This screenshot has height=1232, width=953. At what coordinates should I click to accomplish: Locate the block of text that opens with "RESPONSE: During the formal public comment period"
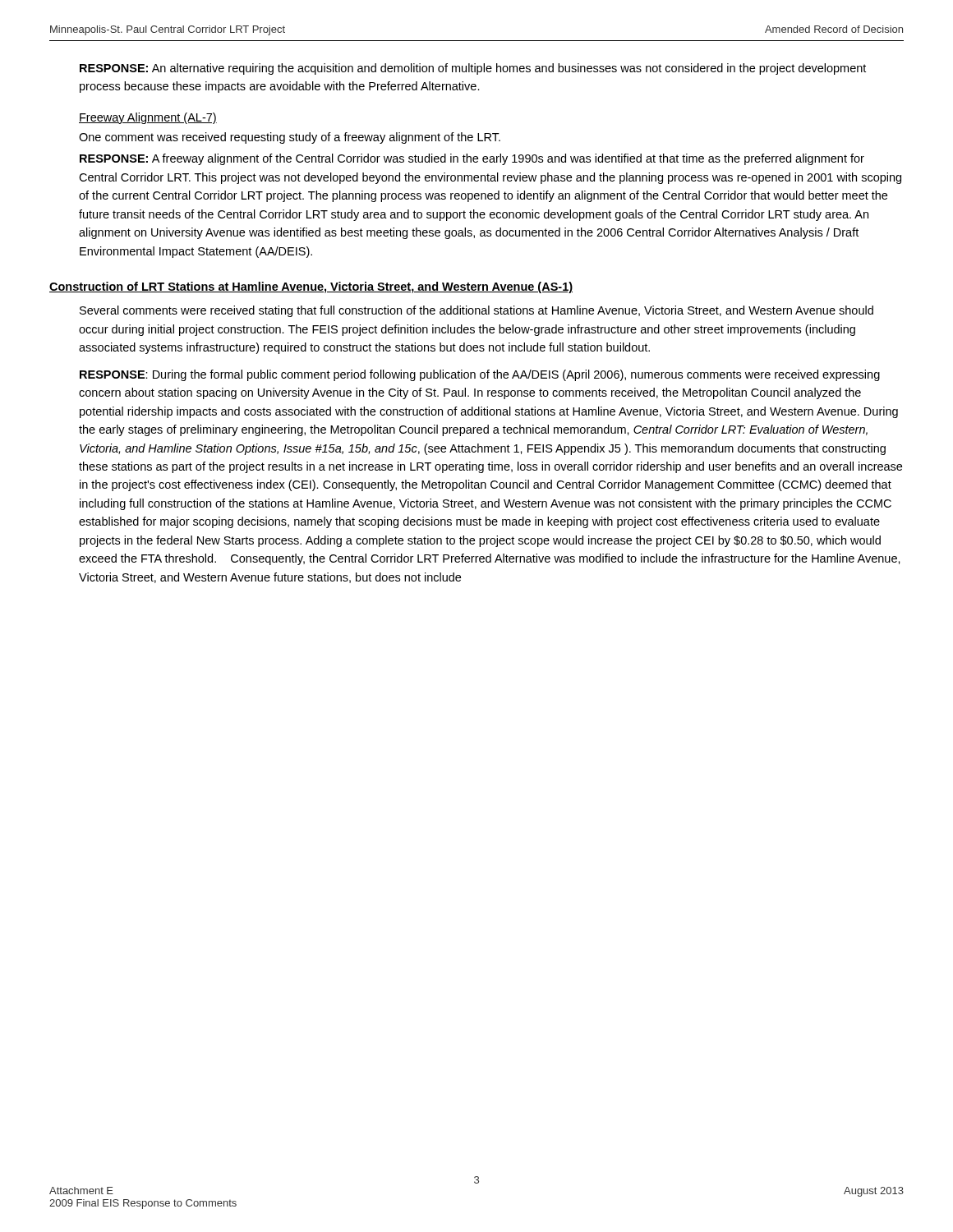491,476
